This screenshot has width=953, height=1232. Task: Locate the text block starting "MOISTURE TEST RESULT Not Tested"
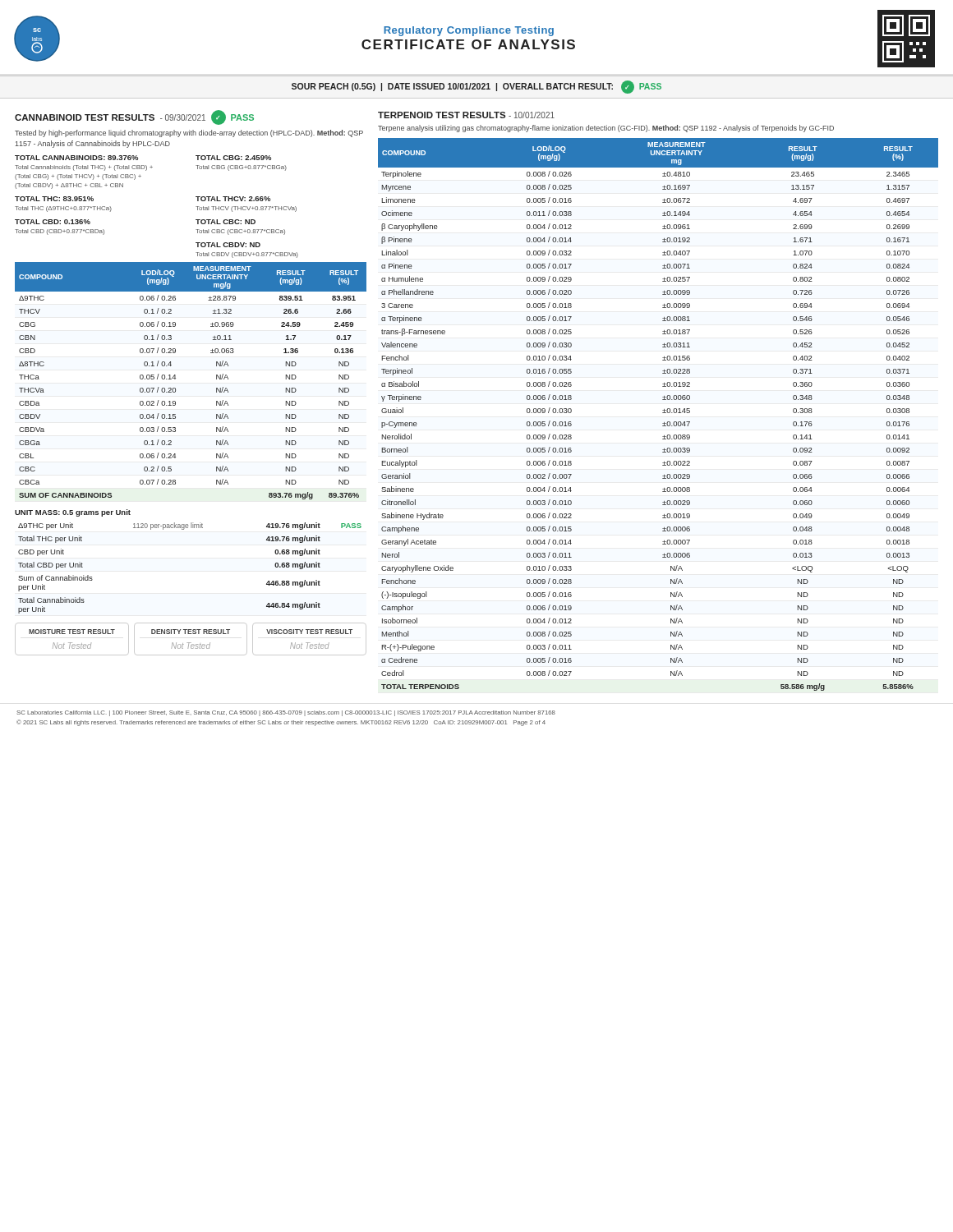coord(72,639)
